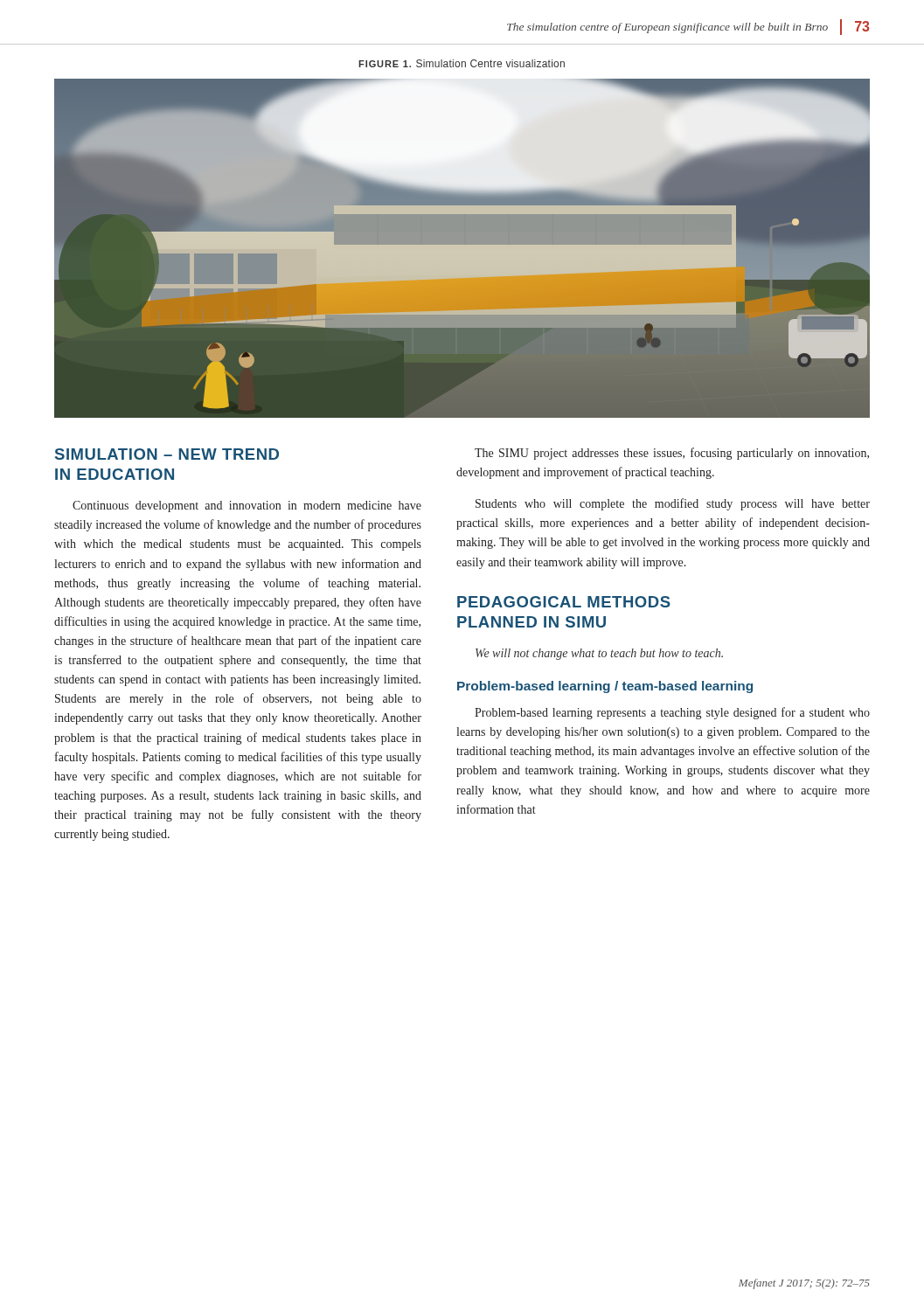This screenshot has width=924, height=1311.
Task: Locate the section header with the text "Pedagogical MethodsPlanned in Simu"
Action: 564,612
